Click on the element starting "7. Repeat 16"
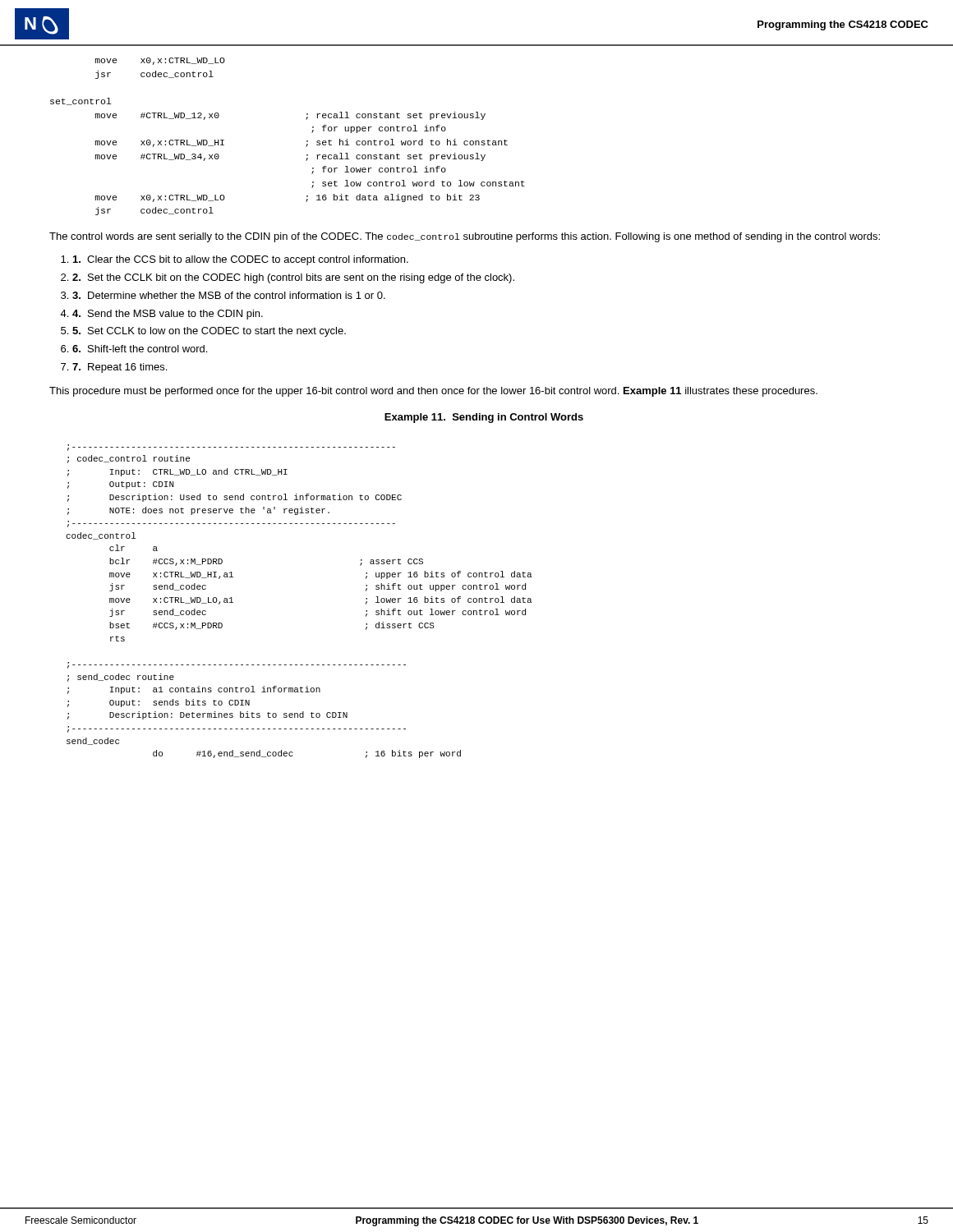Viewport: 953px width, 1232px height. tap(120, 367)
